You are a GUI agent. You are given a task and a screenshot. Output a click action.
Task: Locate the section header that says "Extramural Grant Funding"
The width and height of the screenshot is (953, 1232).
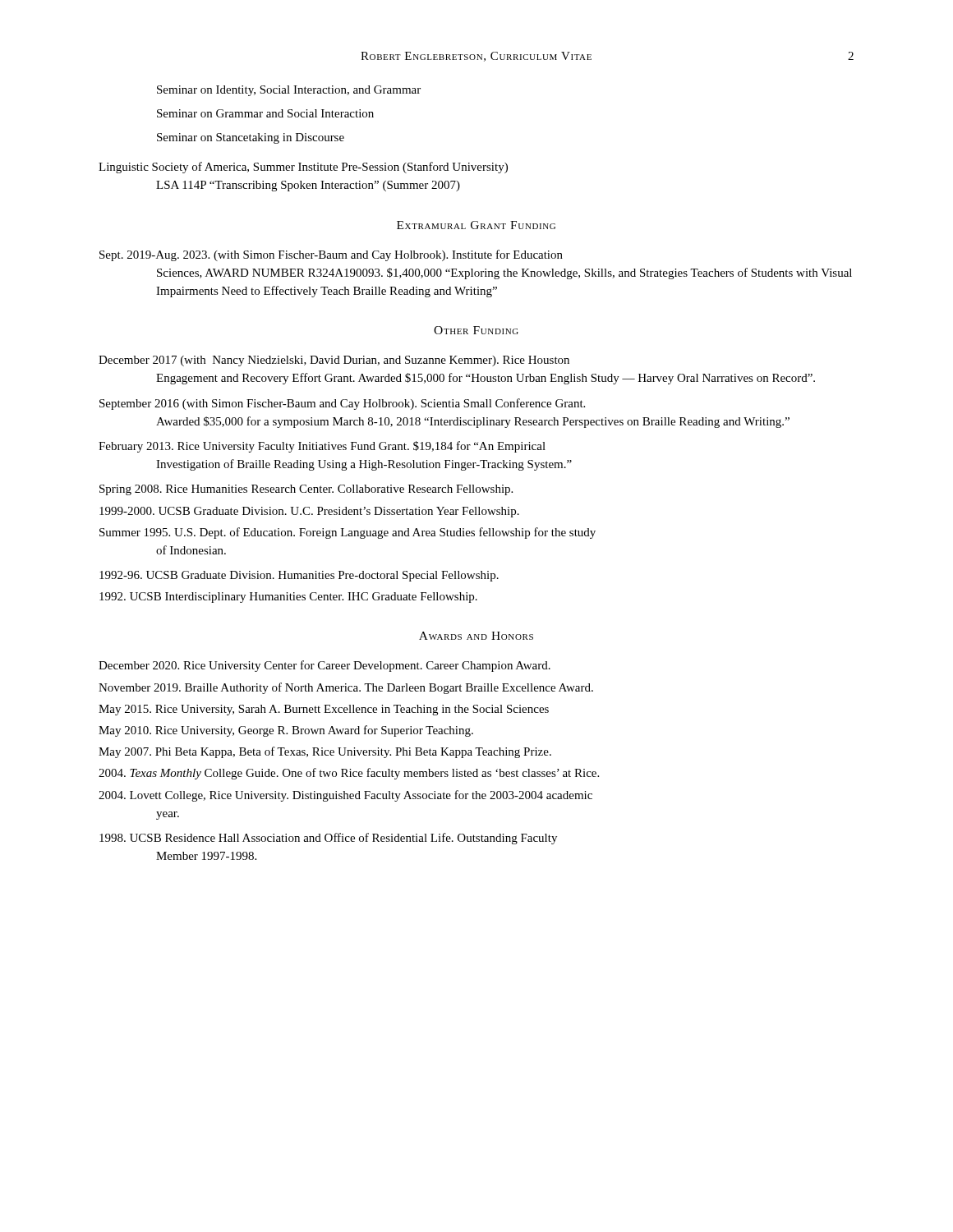pos(476,224)
